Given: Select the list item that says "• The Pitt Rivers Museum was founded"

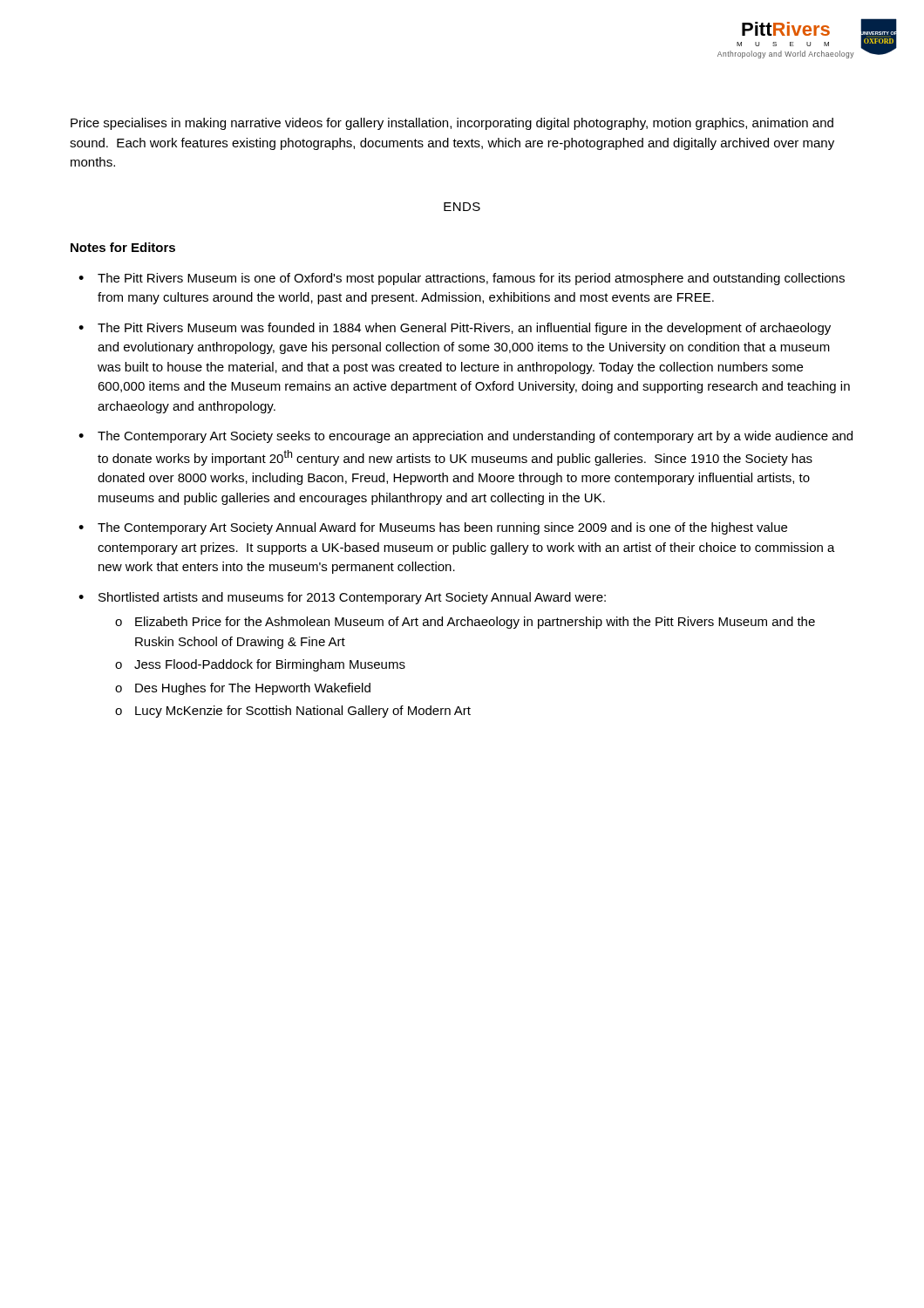Looking at the screenshot, I should 466,367.
